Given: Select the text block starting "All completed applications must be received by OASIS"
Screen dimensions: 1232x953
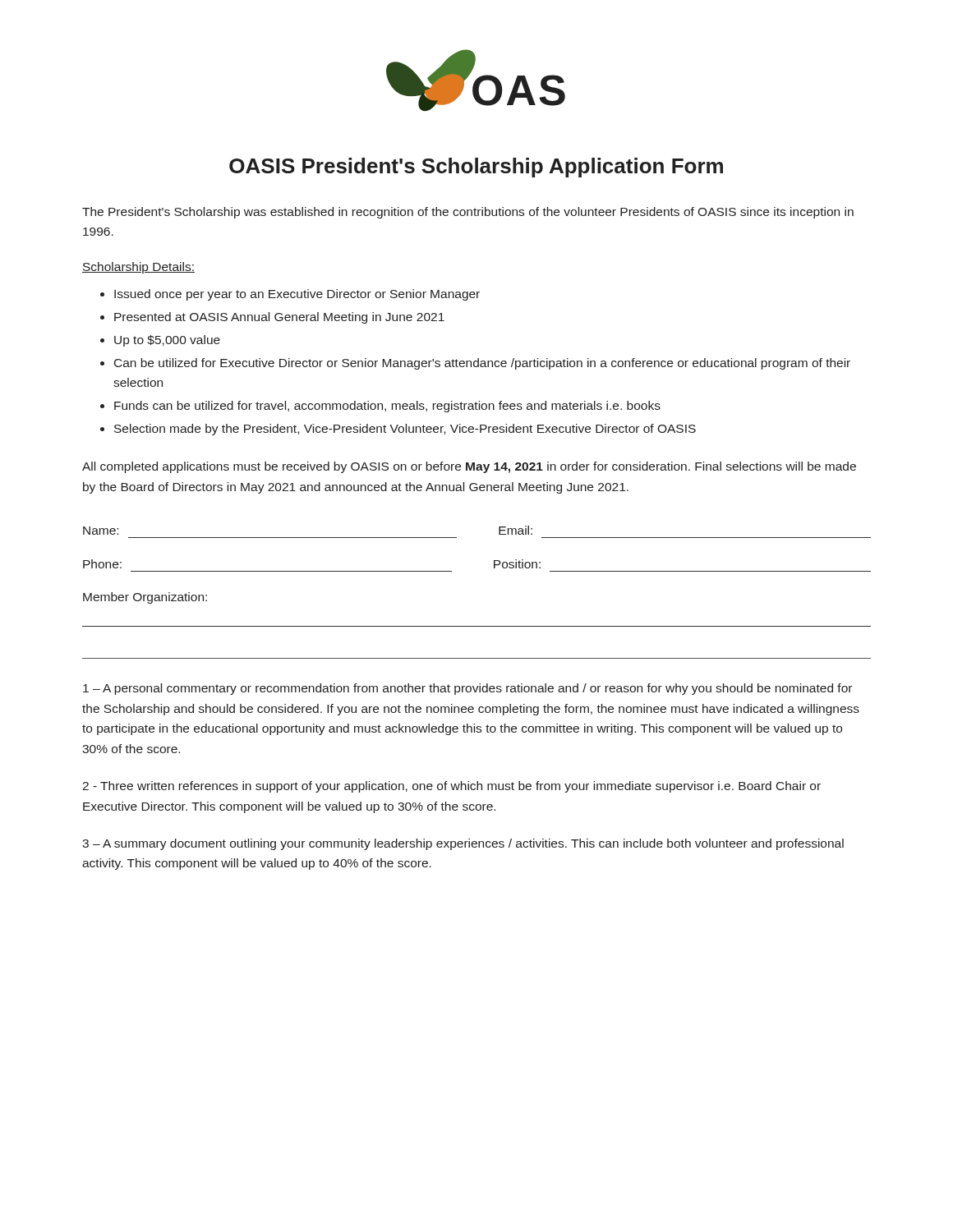Looking at the screenshot, I should 469,476.
